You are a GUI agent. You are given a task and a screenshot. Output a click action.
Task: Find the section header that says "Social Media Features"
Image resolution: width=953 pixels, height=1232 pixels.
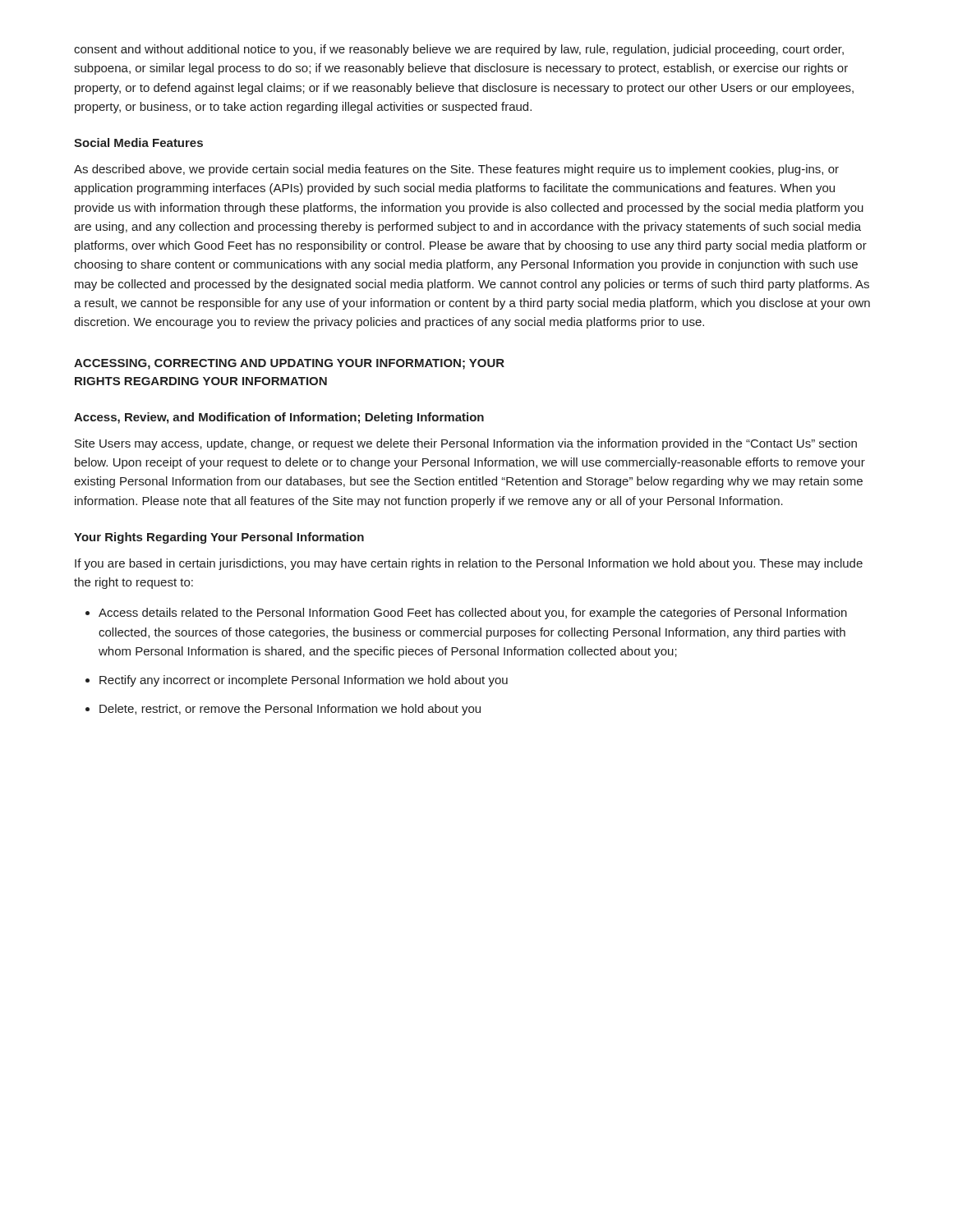139,142
